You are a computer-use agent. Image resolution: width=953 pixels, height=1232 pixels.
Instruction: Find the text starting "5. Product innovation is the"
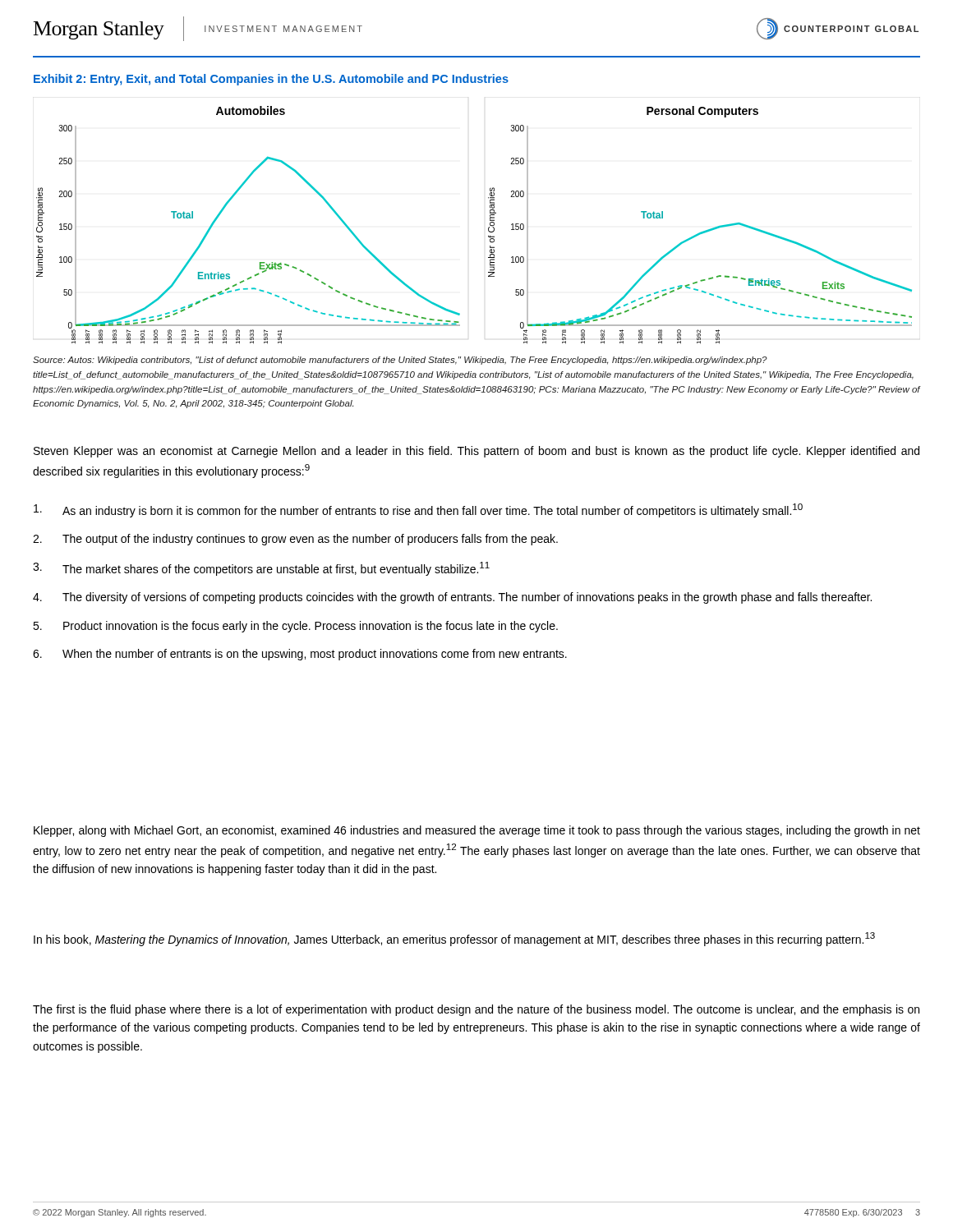point(476,626)
